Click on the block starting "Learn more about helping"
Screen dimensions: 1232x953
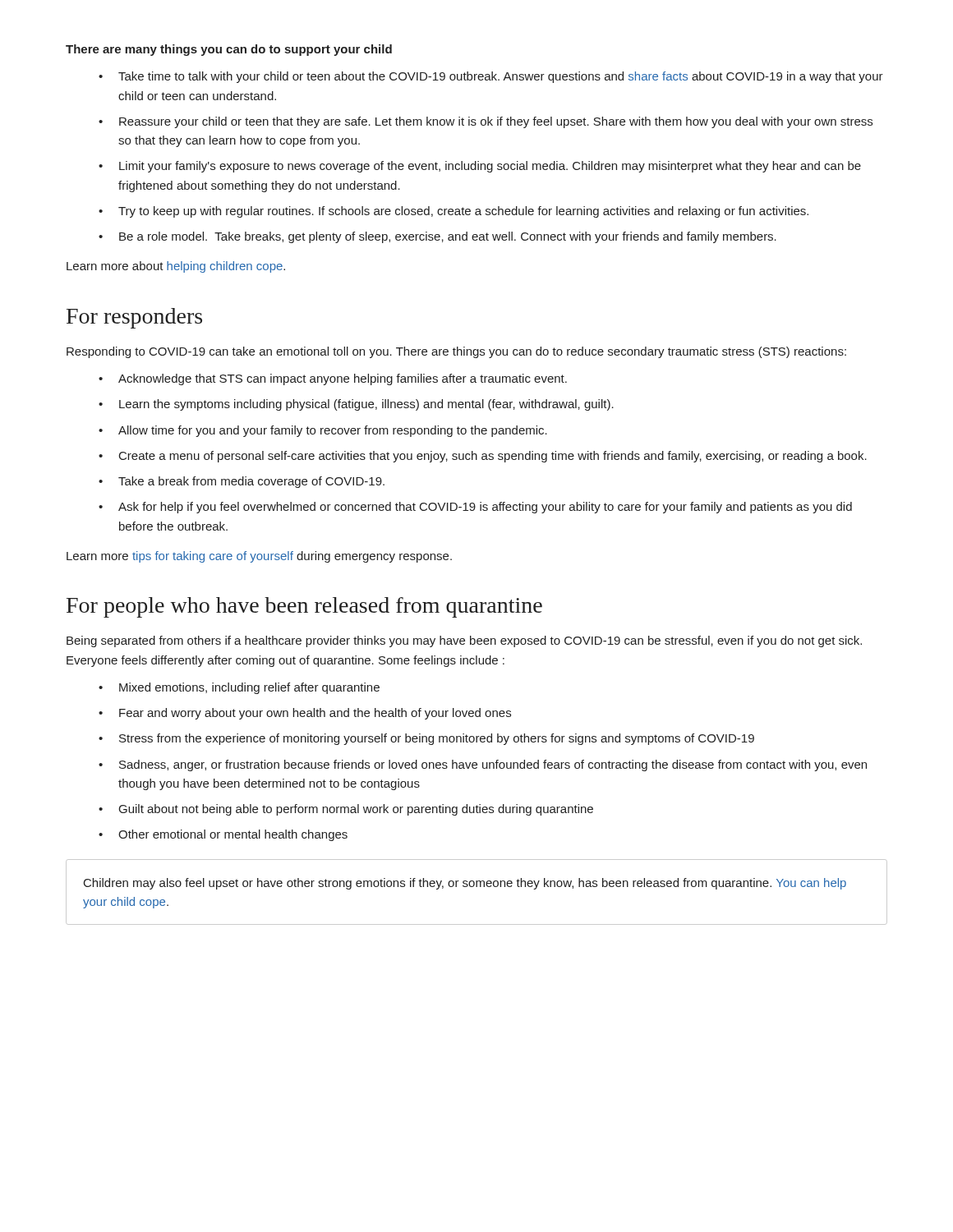tap(176, 266)
